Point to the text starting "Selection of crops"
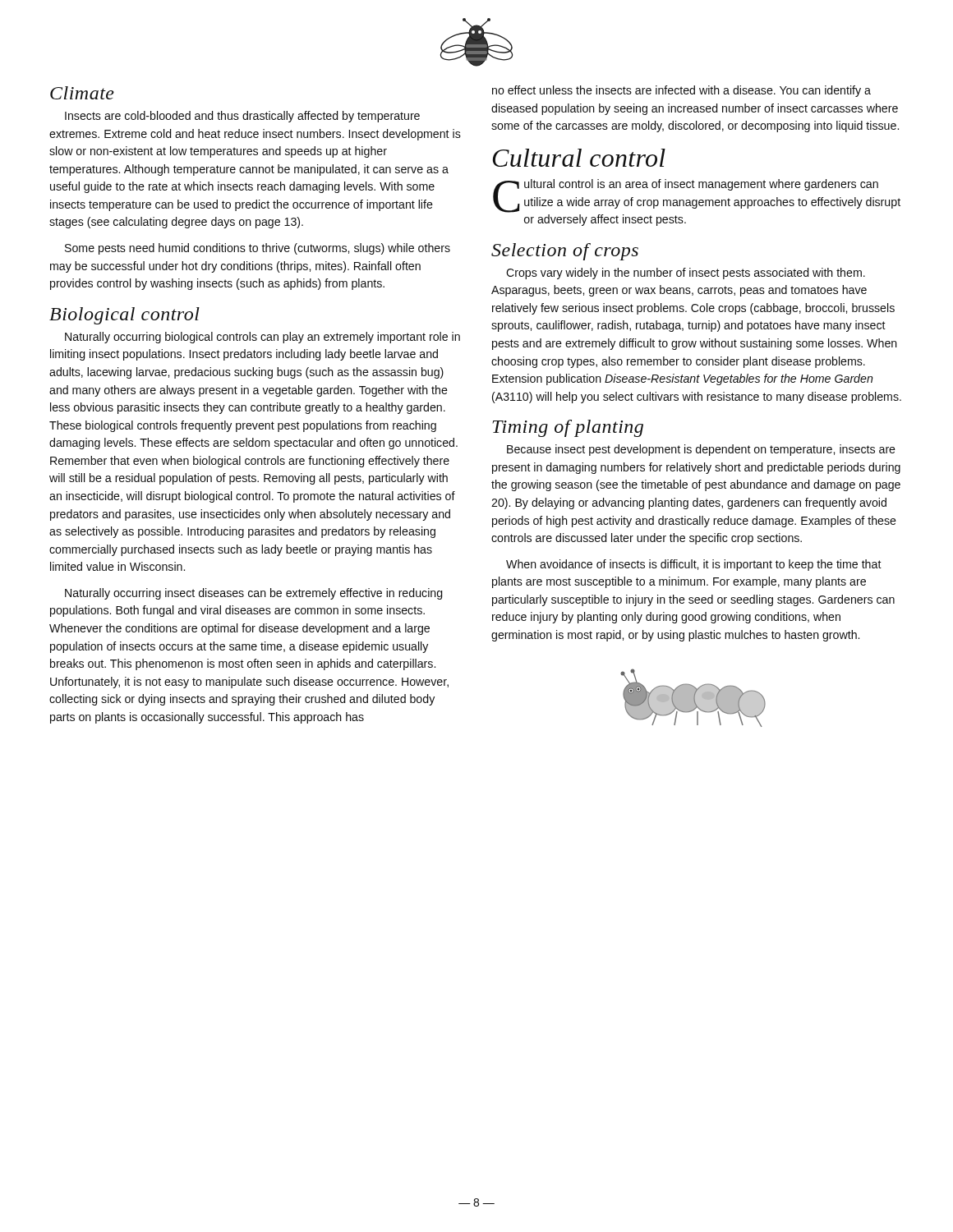953x1232 pixels. pos(565,252)
